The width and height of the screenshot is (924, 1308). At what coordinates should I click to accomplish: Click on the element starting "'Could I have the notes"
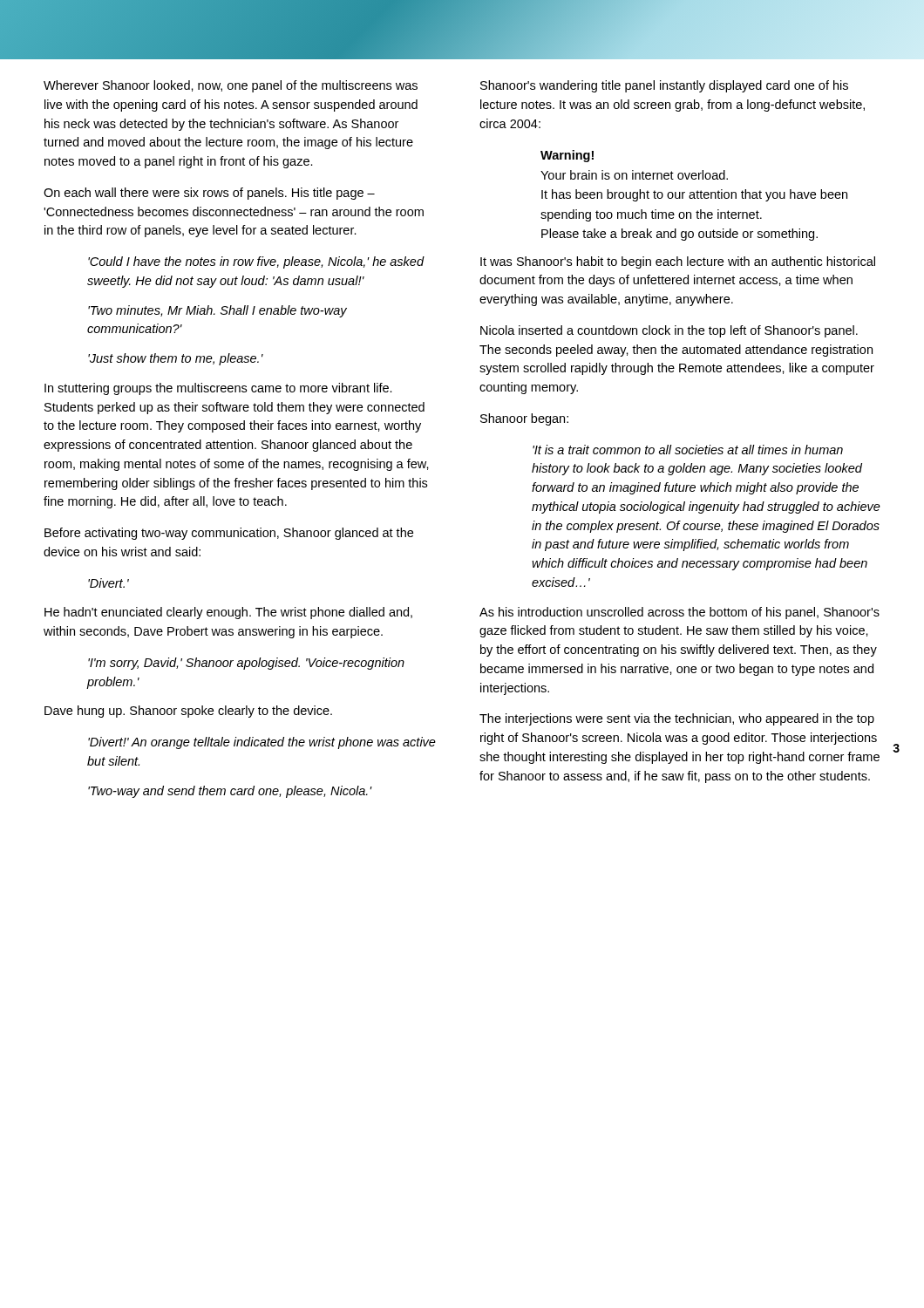255,271
